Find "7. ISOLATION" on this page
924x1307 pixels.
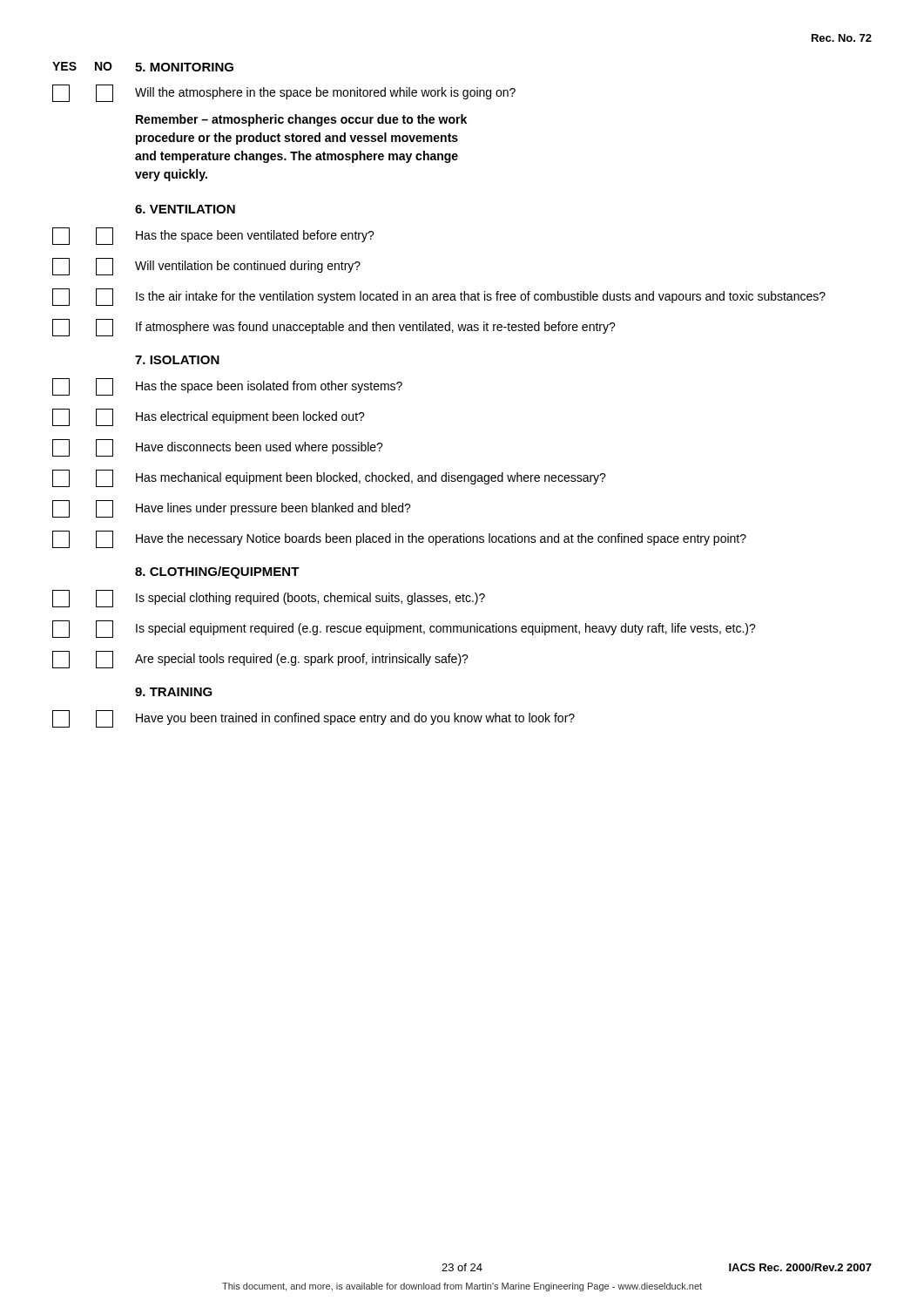[177, 359]
